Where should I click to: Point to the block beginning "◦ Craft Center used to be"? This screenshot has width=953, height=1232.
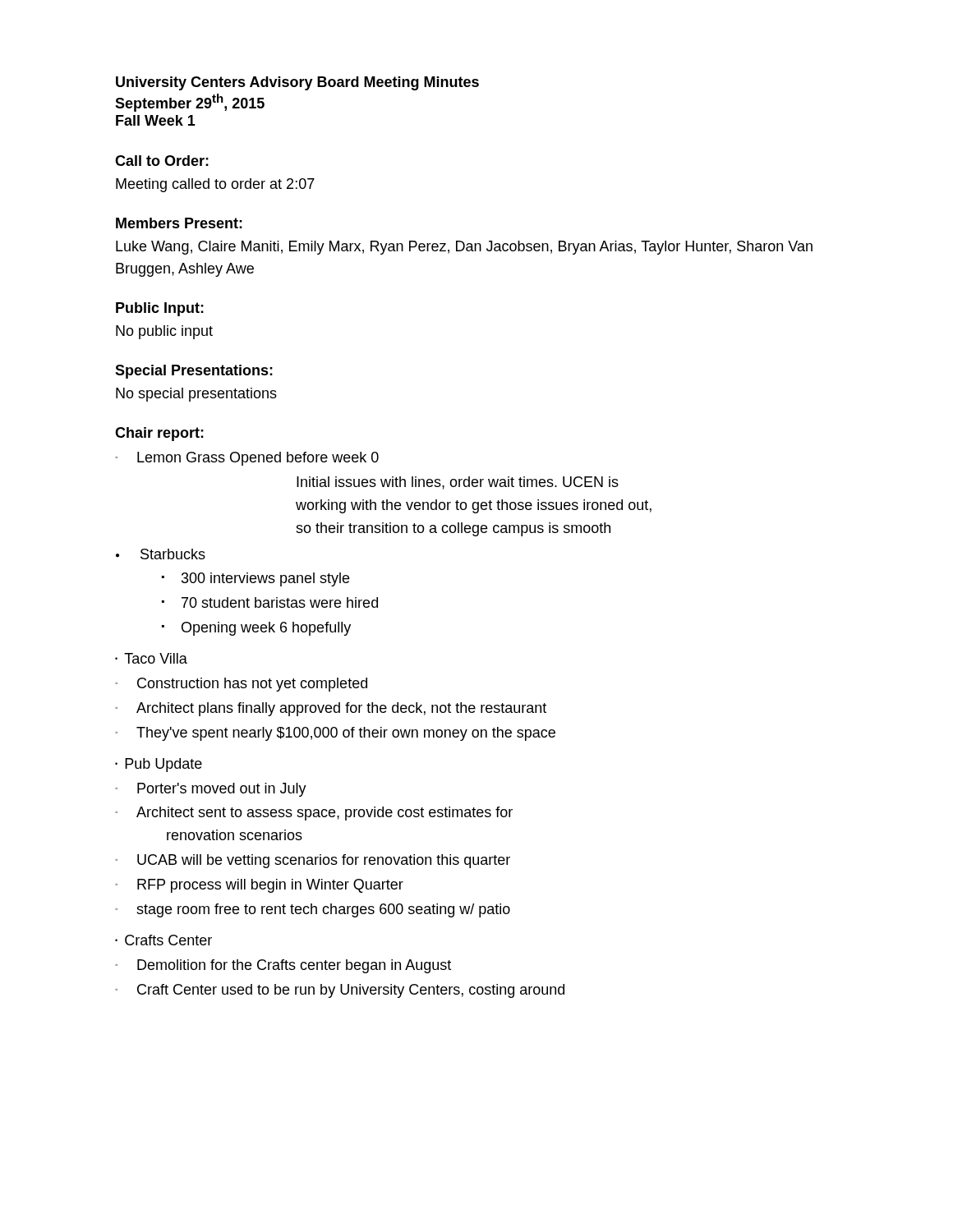[340, 990]
